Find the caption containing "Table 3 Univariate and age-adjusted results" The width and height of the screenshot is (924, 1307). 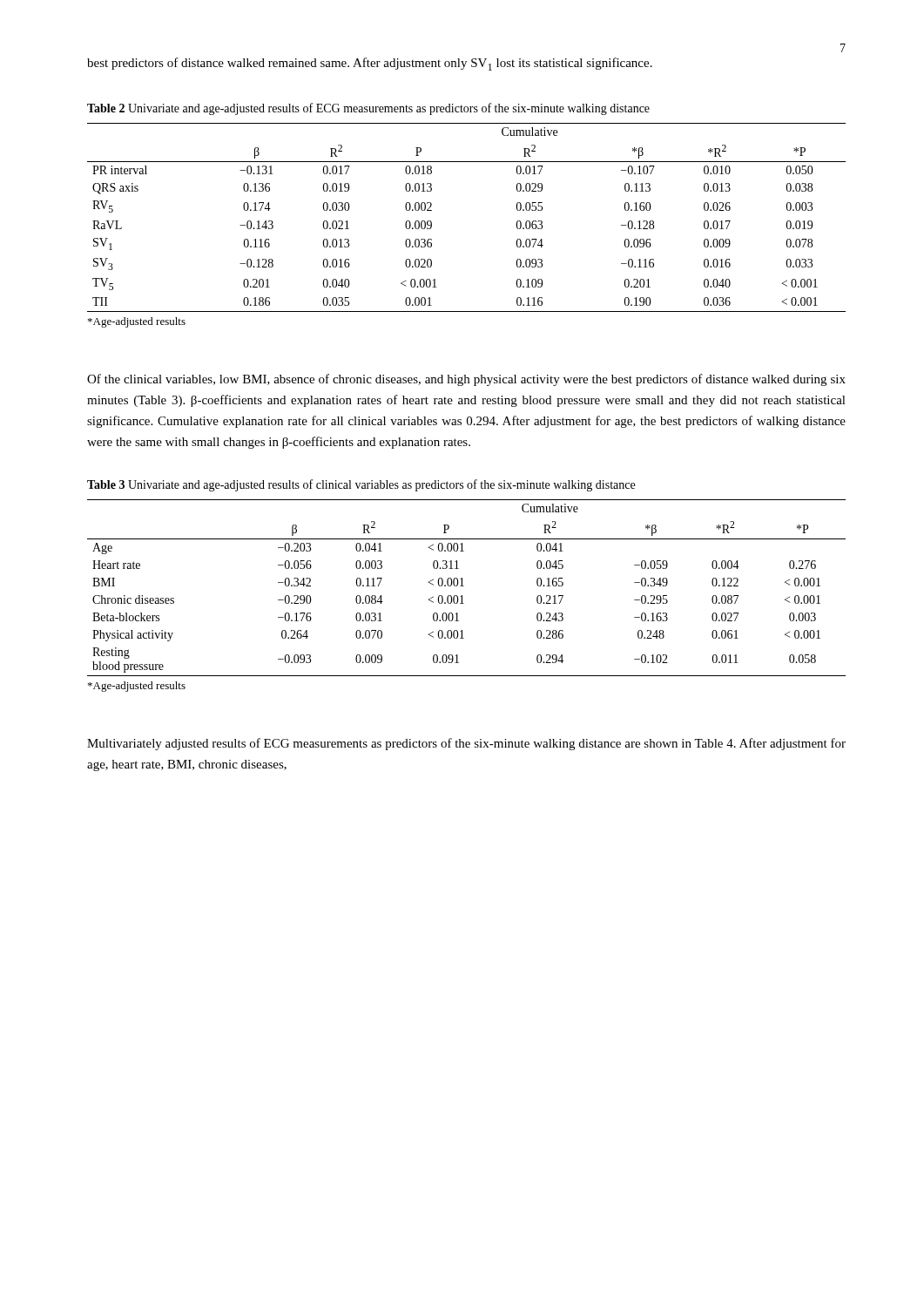pos(361,485)
